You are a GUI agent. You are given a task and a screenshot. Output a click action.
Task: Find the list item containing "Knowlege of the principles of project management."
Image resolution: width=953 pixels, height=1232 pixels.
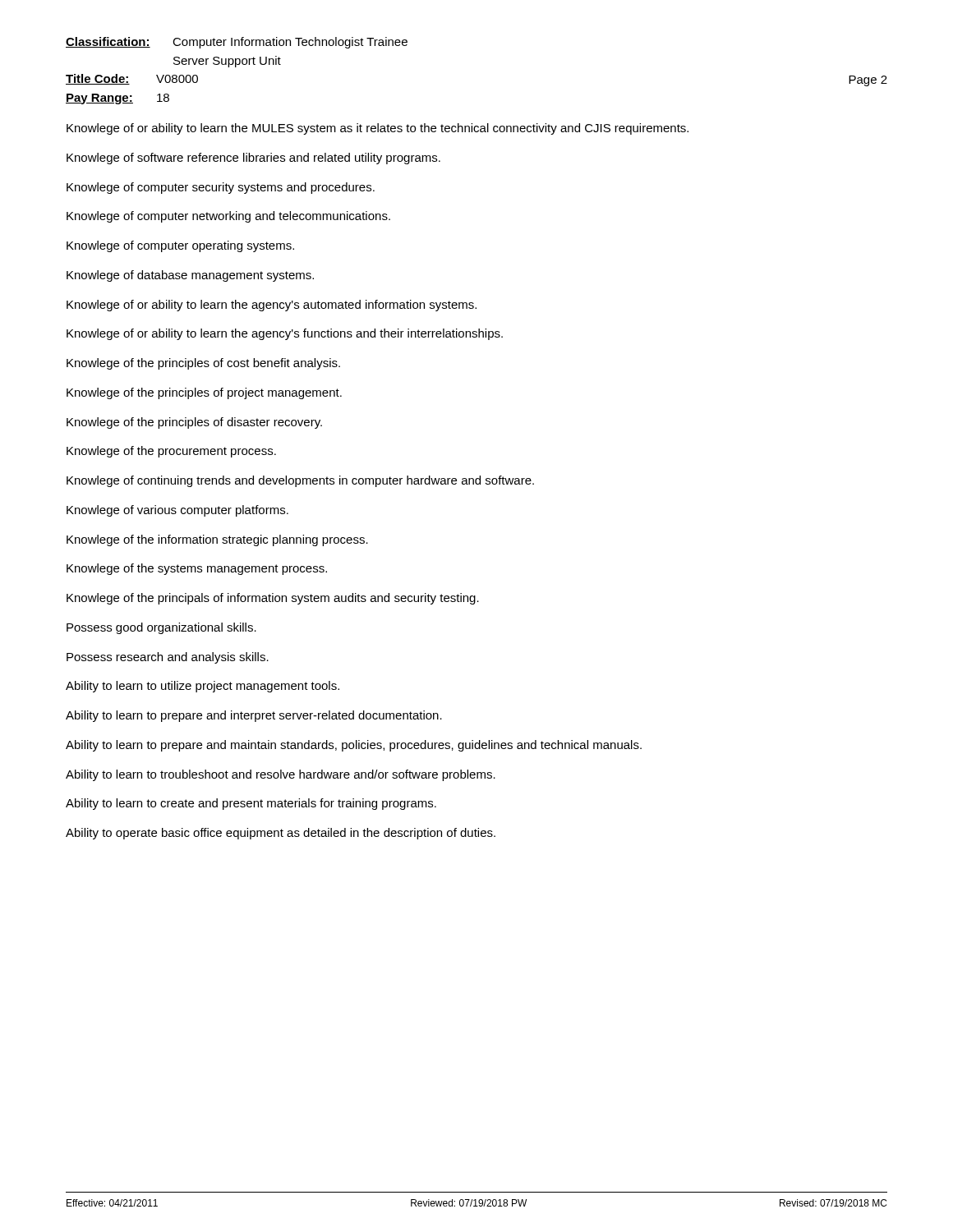pos(204,392)
